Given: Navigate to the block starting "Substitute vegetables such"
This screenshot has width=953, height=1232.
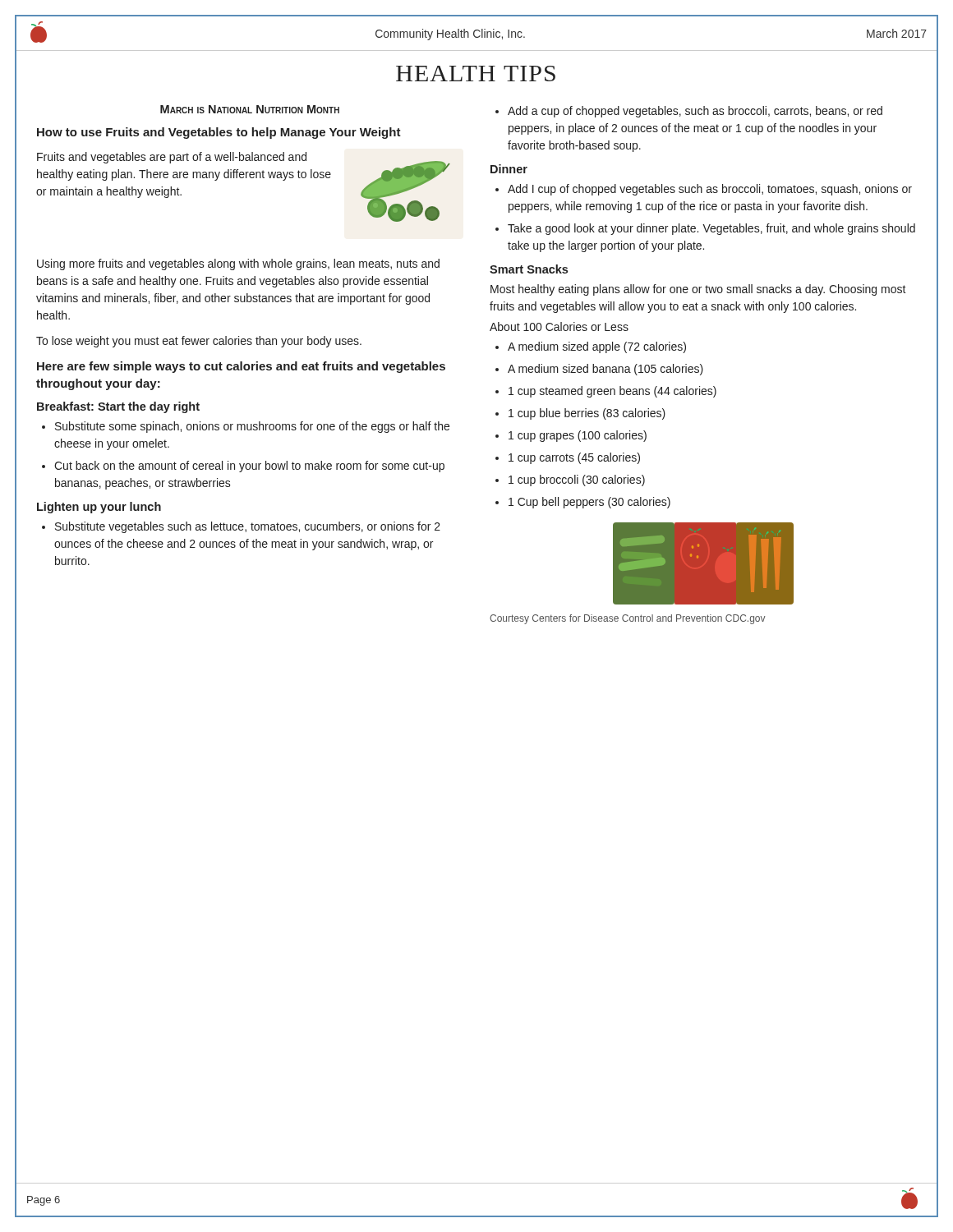Looking at the screenshot, I should (247, 543).
